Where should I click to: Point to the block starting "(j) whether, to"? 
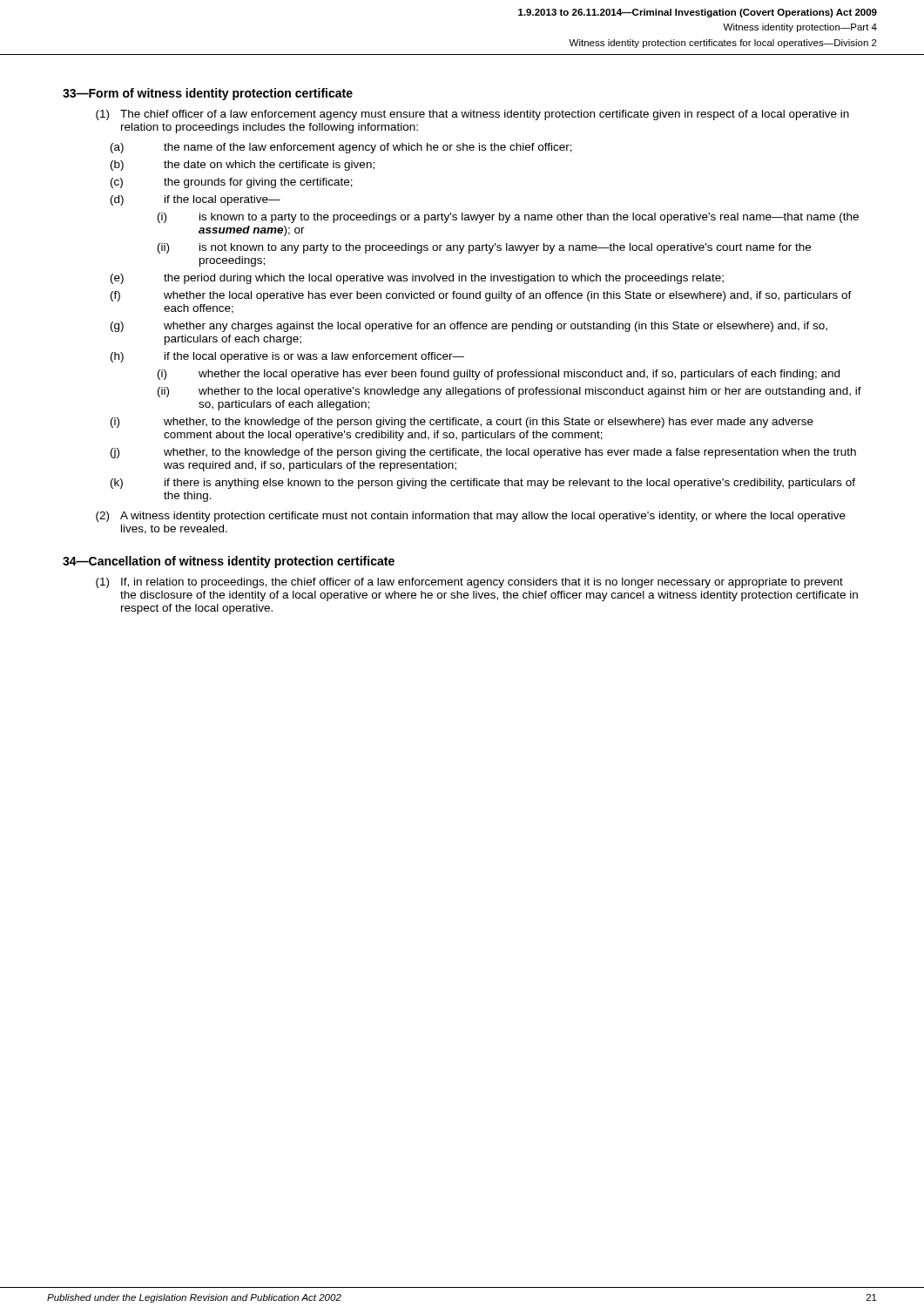click(486, 458)
